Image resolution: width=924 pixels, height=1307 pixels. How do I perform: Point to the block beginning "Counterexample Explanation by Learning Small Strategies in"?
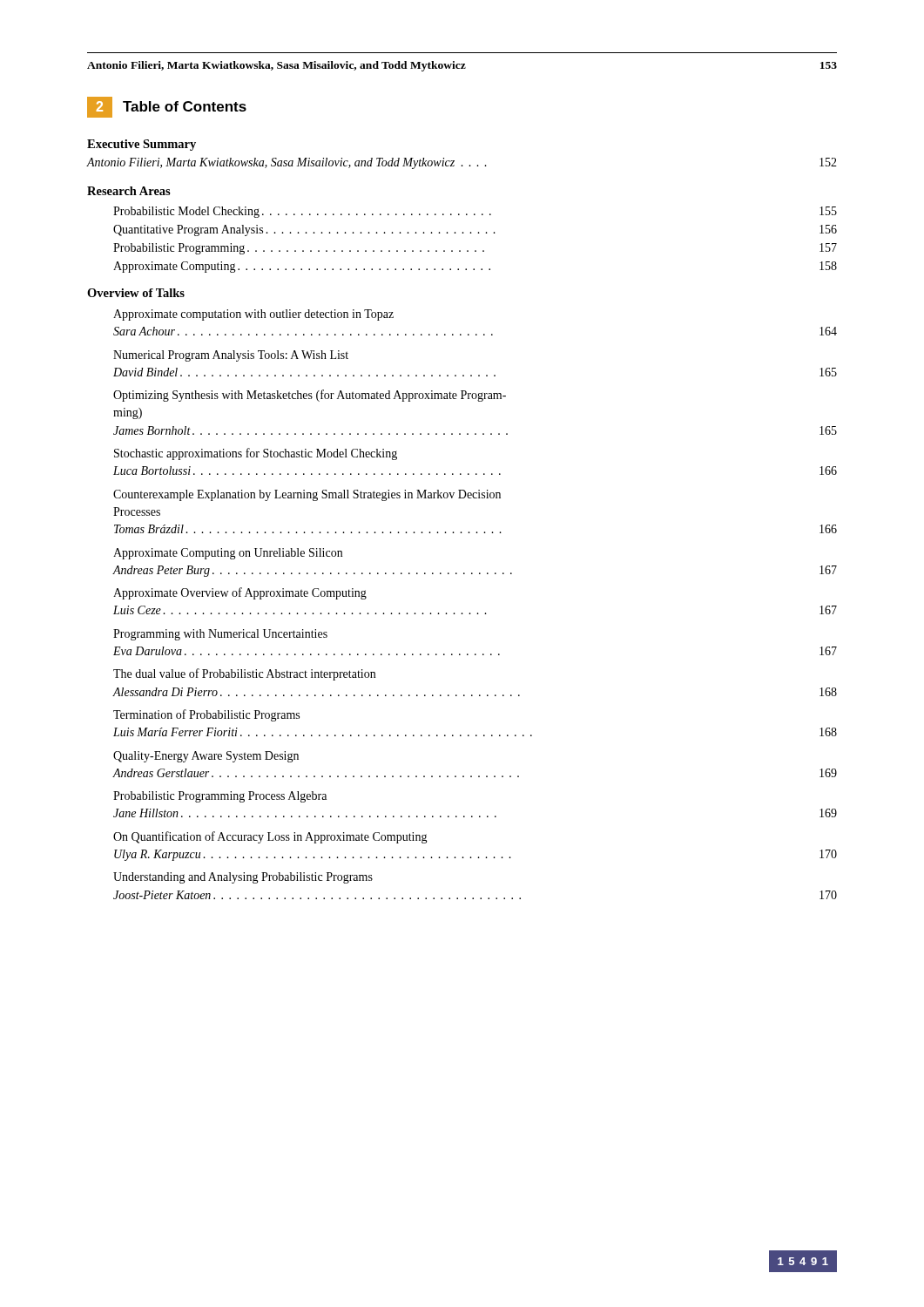click(307, 495)
